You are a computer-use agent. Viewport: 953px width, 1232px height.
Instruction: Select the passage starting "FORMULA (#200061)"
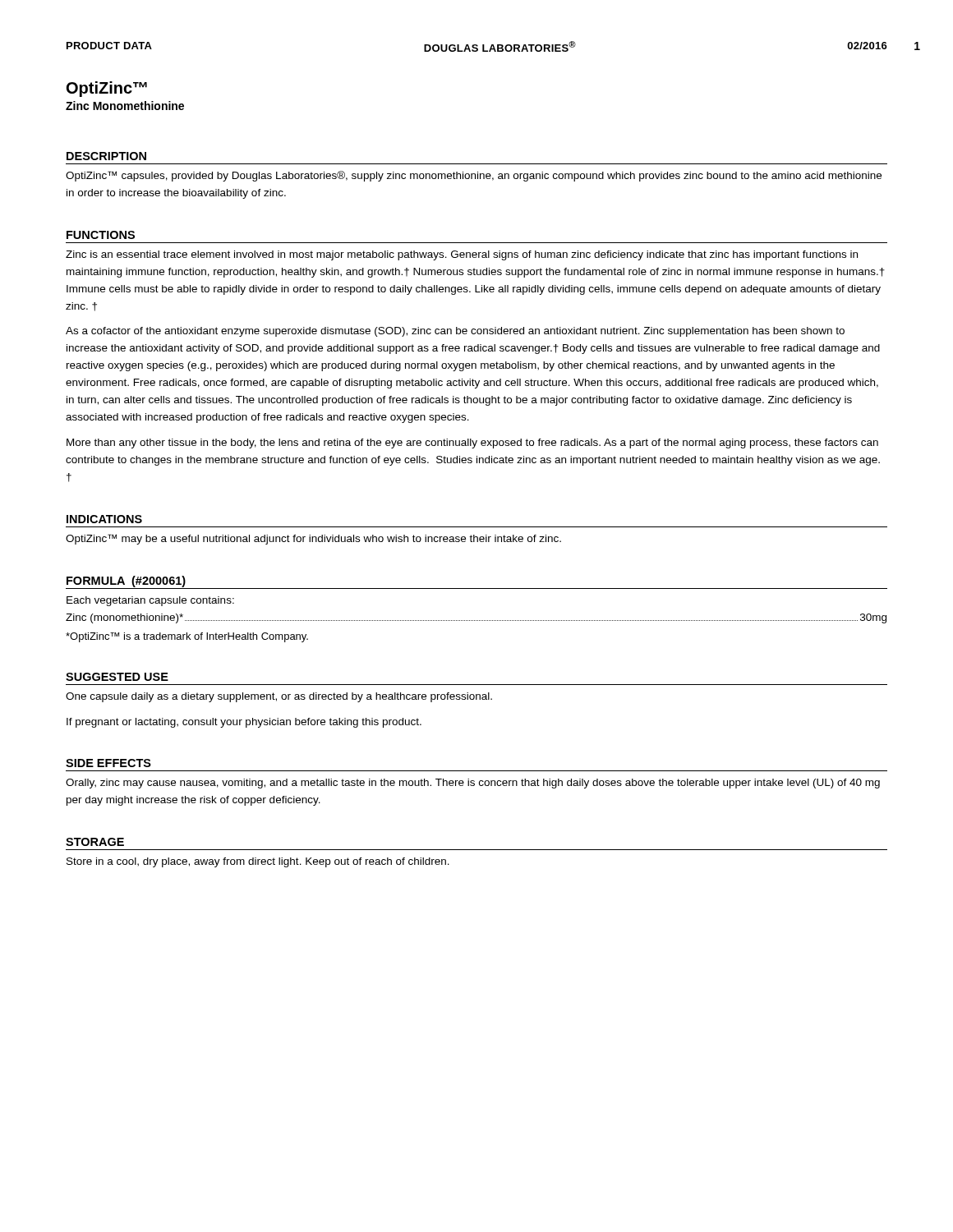tap(126, 580)
